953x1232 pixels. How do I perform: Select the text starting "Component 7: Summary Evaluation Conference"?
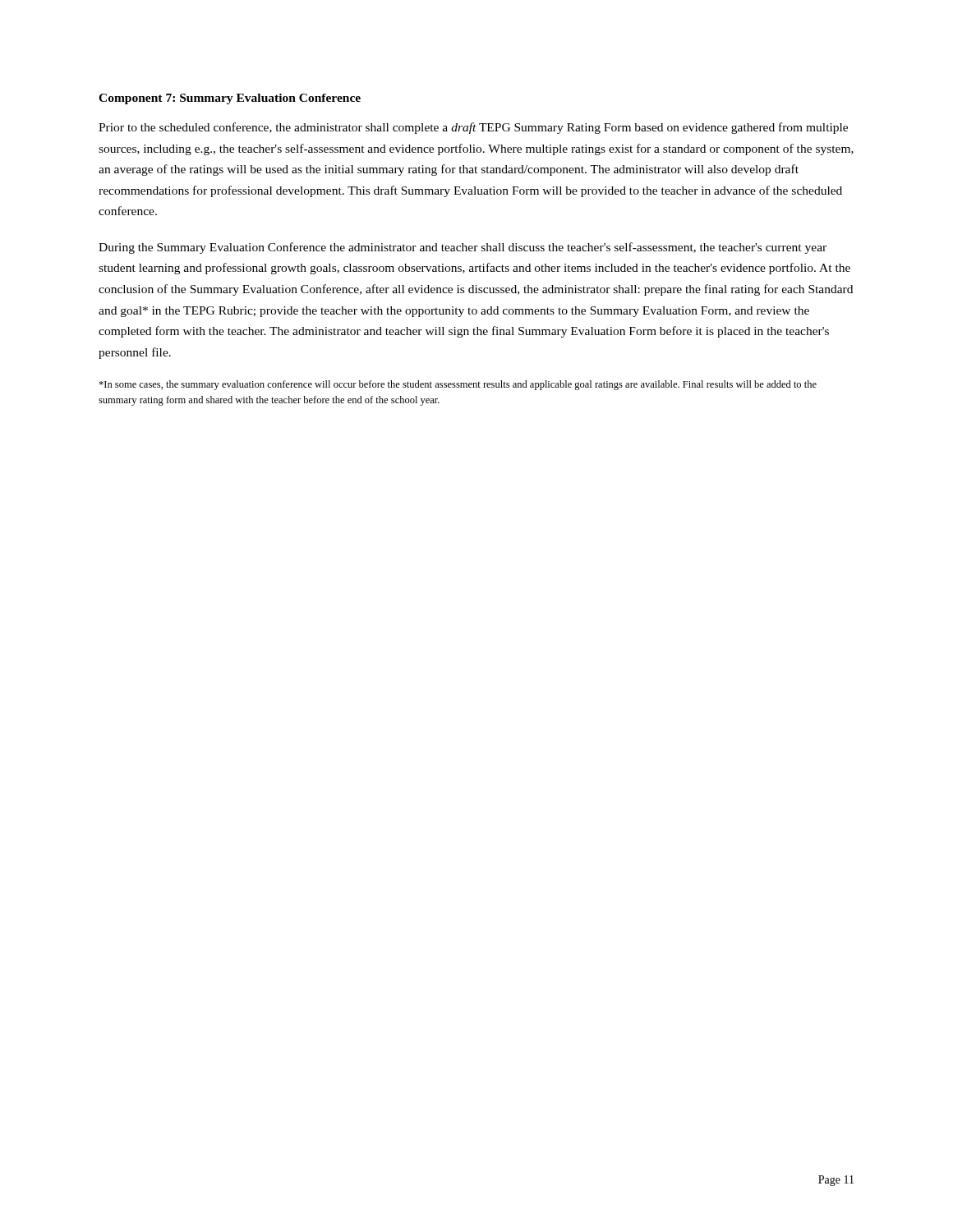[230, 97]
